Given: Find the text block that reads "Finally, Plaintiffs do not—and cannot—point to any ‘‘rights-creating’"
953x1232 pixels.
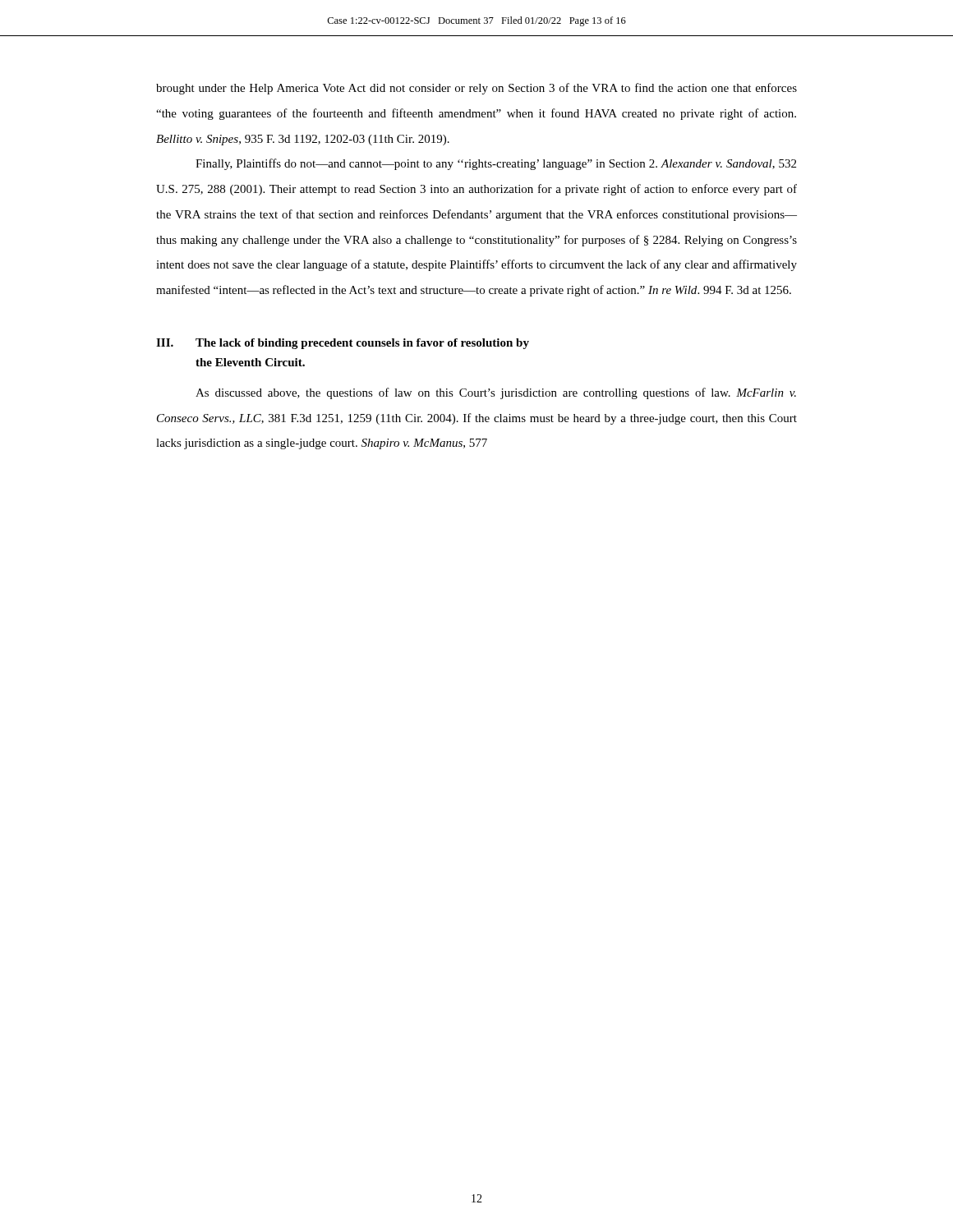Looking at the screenshot, I should pyautogui.click(x=476, y=227).
